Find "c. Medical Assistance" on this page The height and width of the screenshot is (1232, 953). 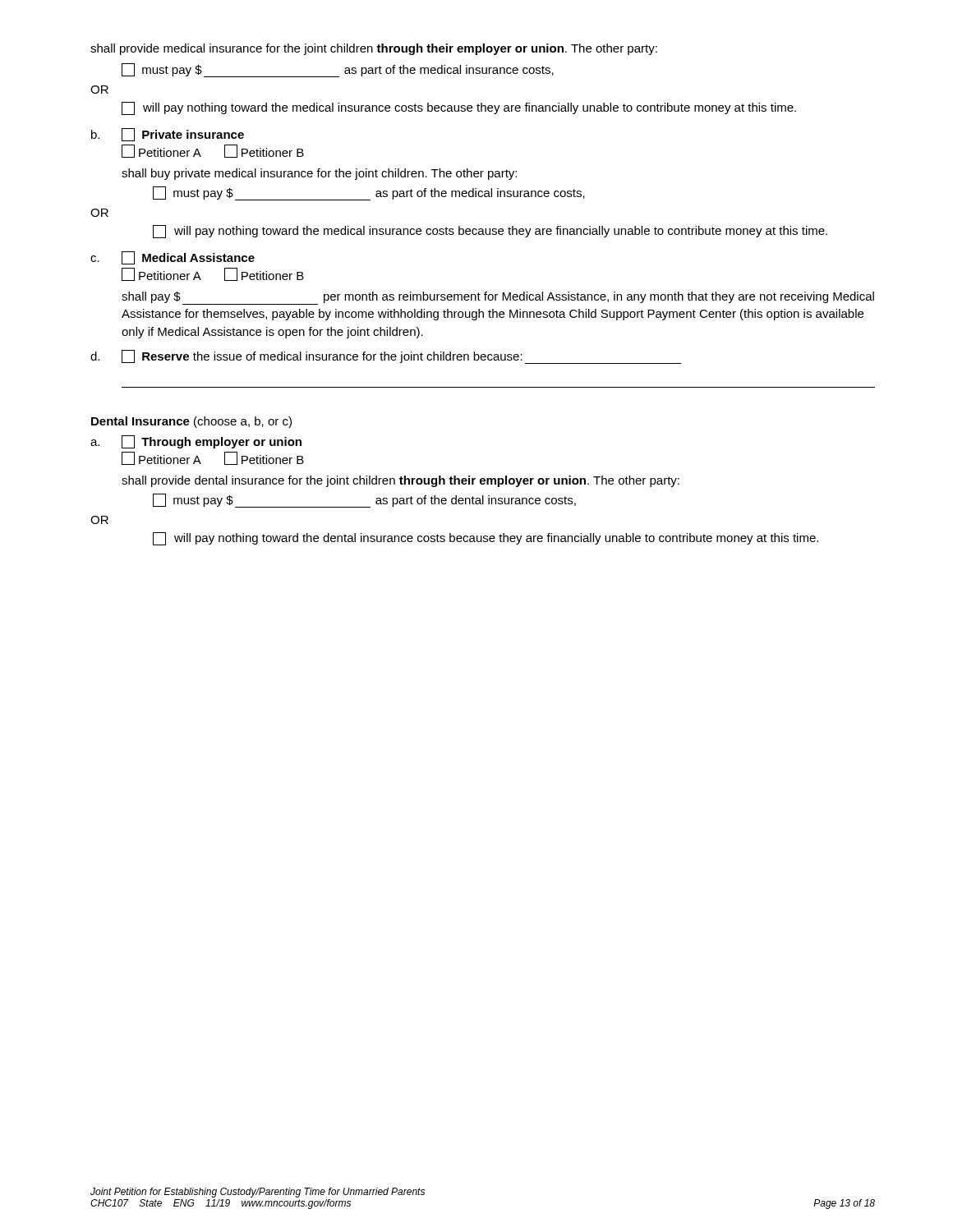tap(173, 258)
